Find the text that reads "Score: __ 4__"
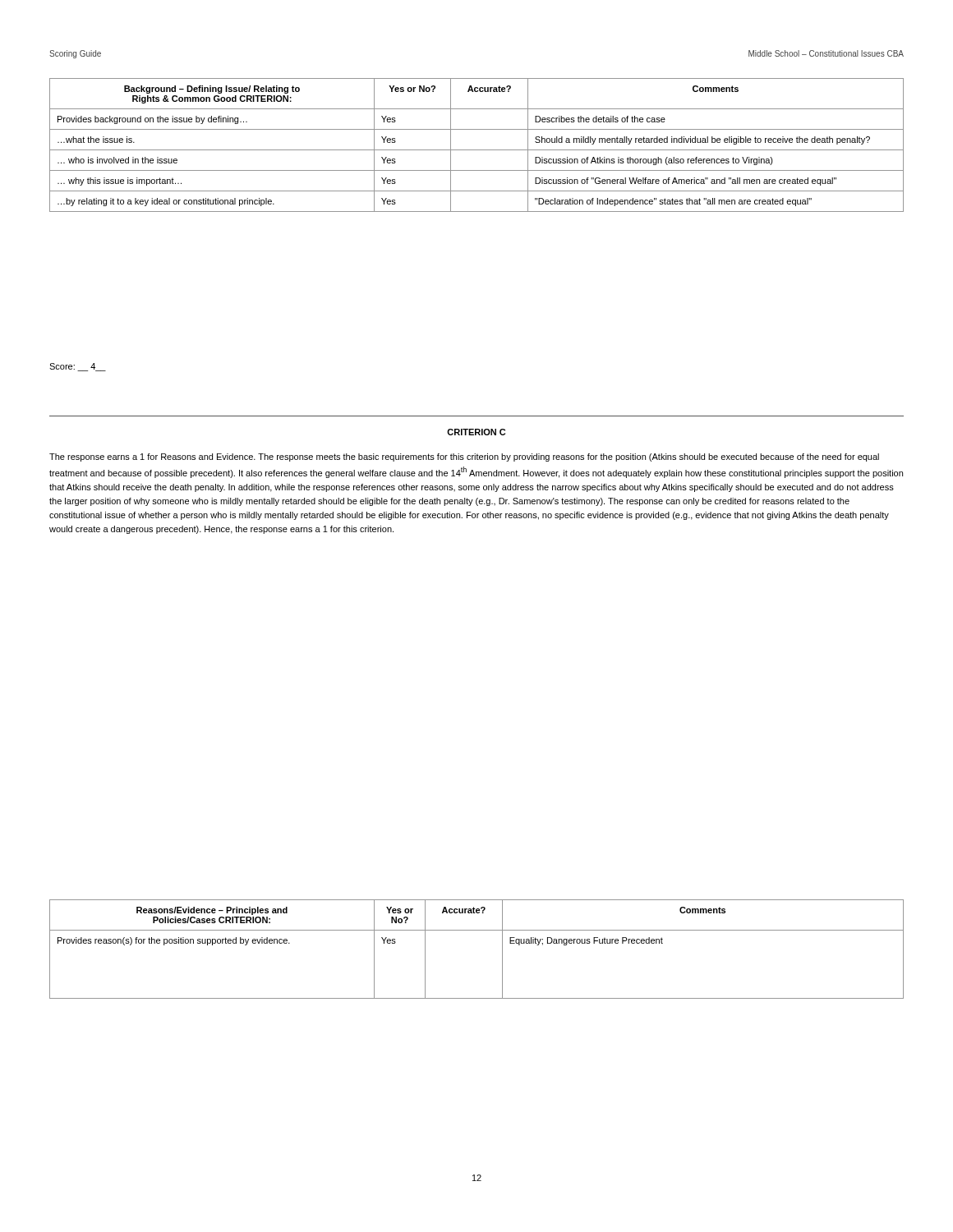The height and width of the screenshot is (1232, 953). coord(77,366)
